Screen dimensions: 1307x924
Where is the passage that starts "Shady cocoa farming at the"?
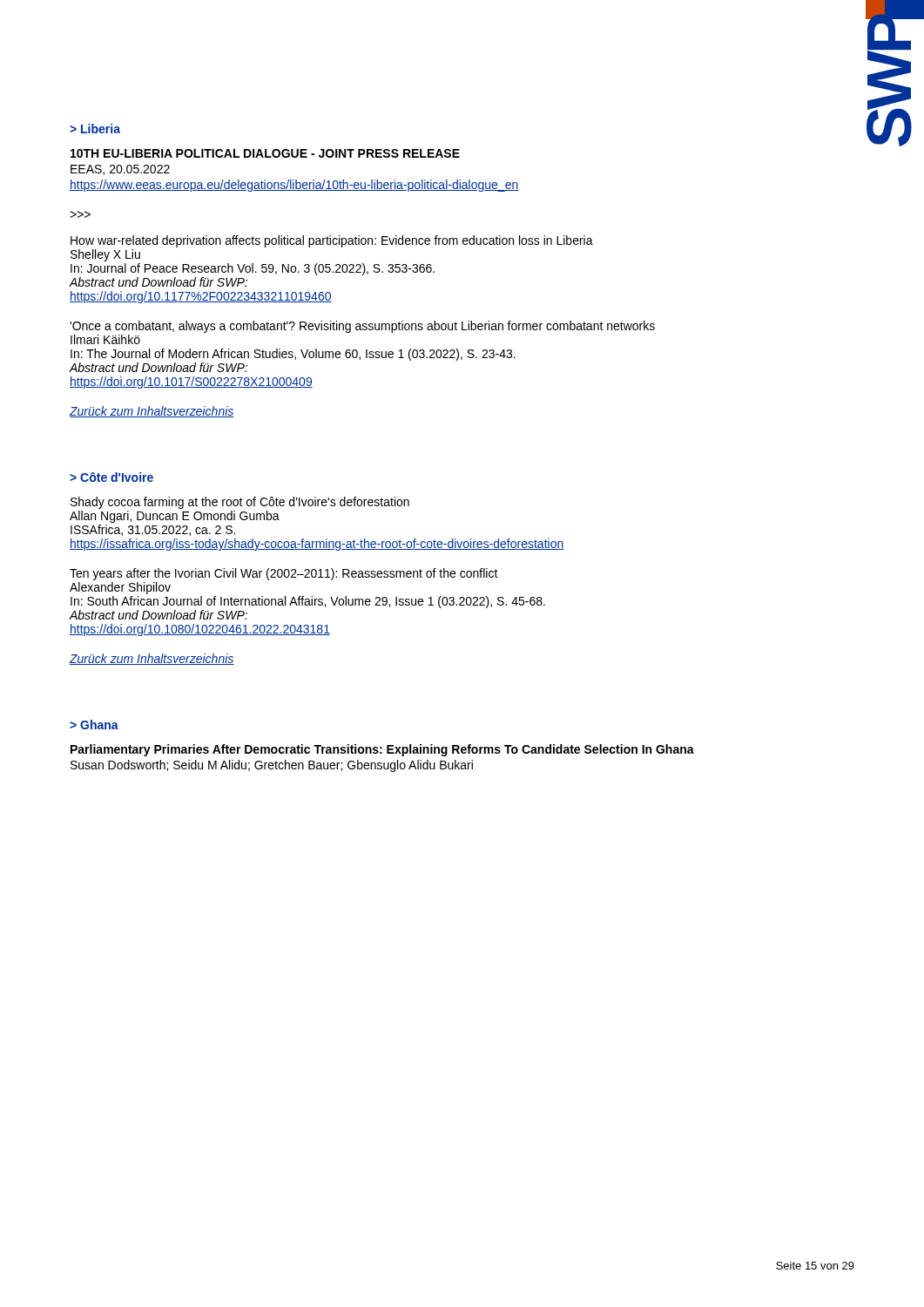[240, 503]
